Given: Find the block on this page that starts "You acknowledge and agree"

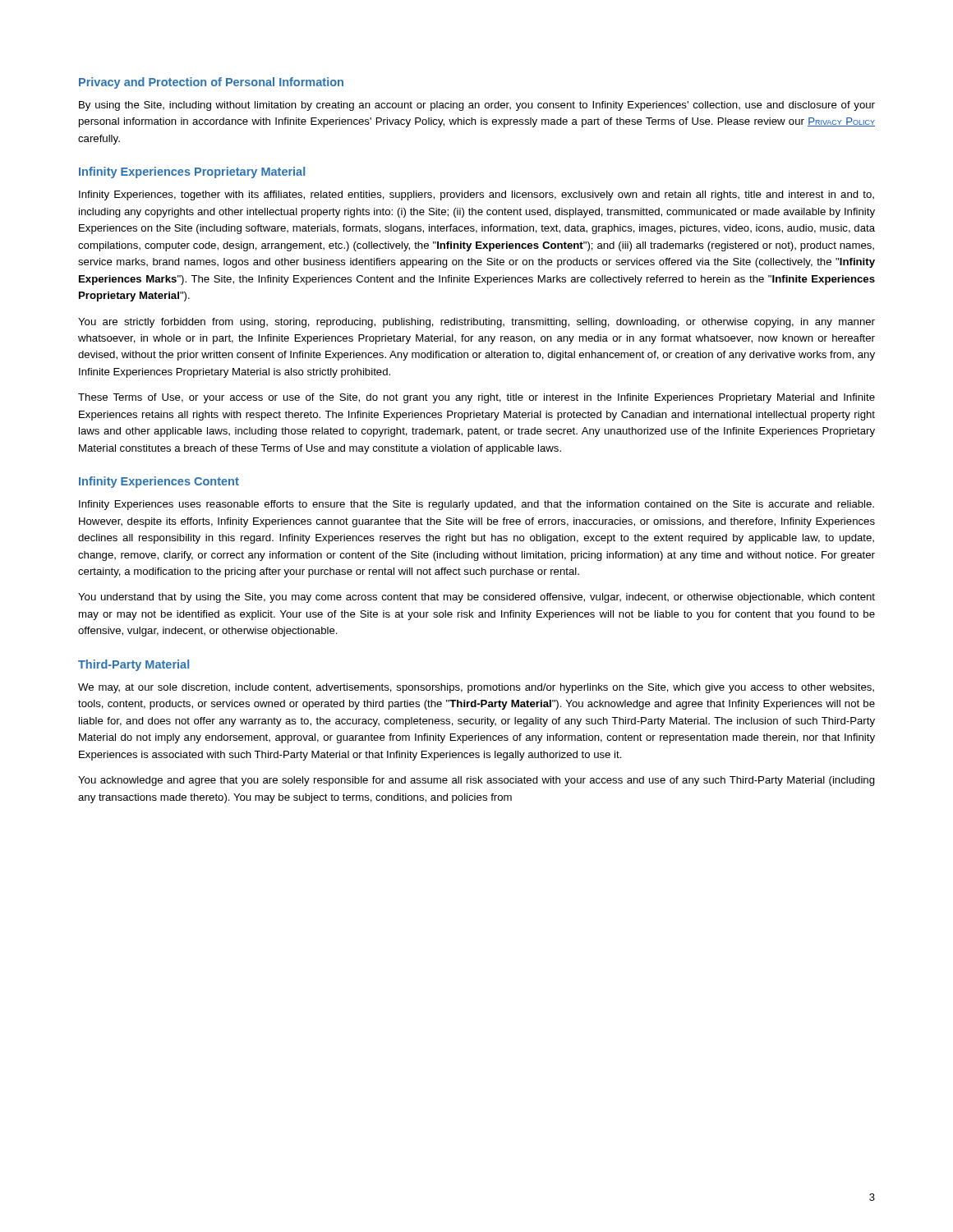Looking at the screenshot, I should tap(476, 788).
